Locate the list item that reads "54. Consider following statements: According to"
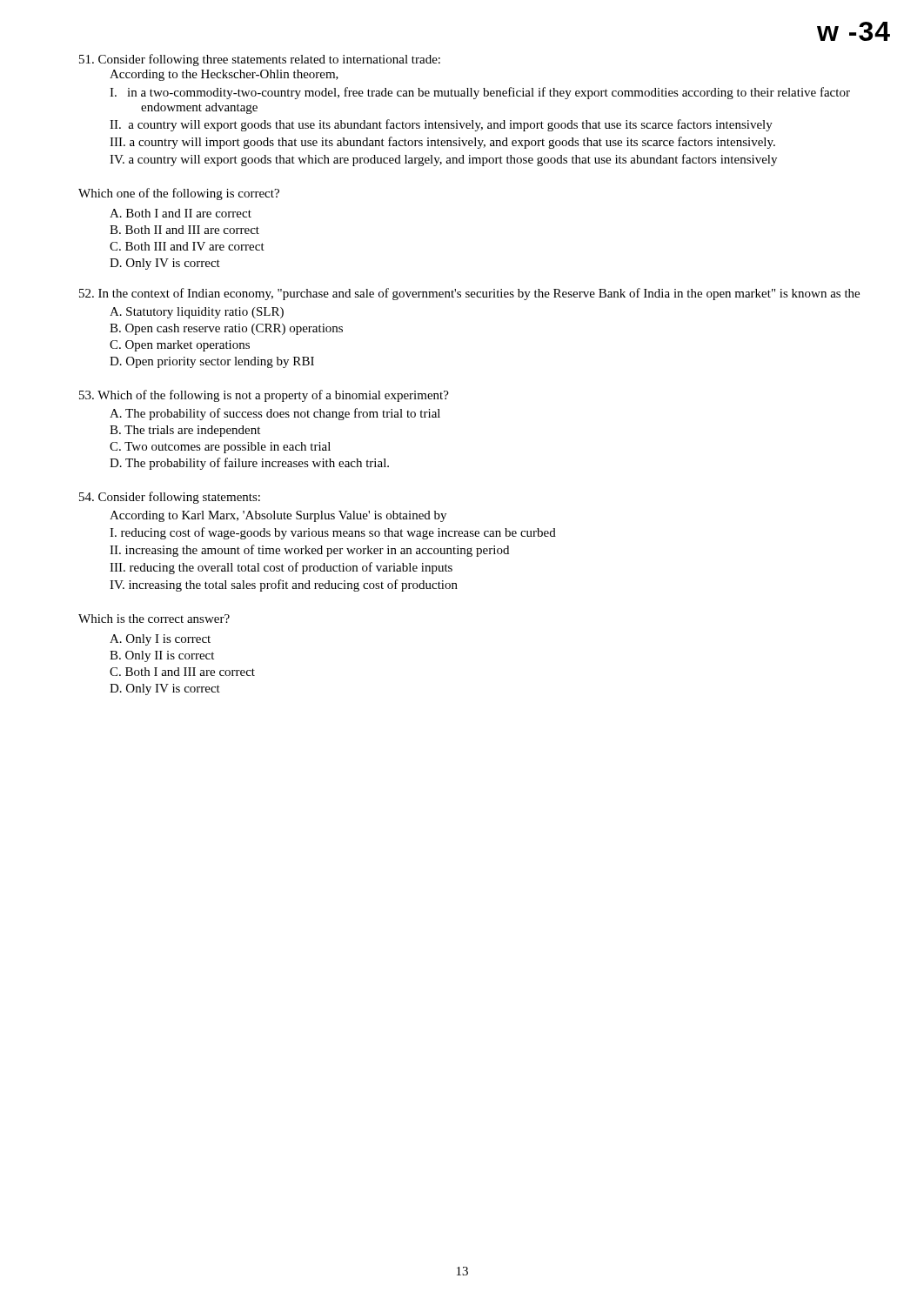The height and width of the screenshot is (1305, 924). (x=475, y=541)
